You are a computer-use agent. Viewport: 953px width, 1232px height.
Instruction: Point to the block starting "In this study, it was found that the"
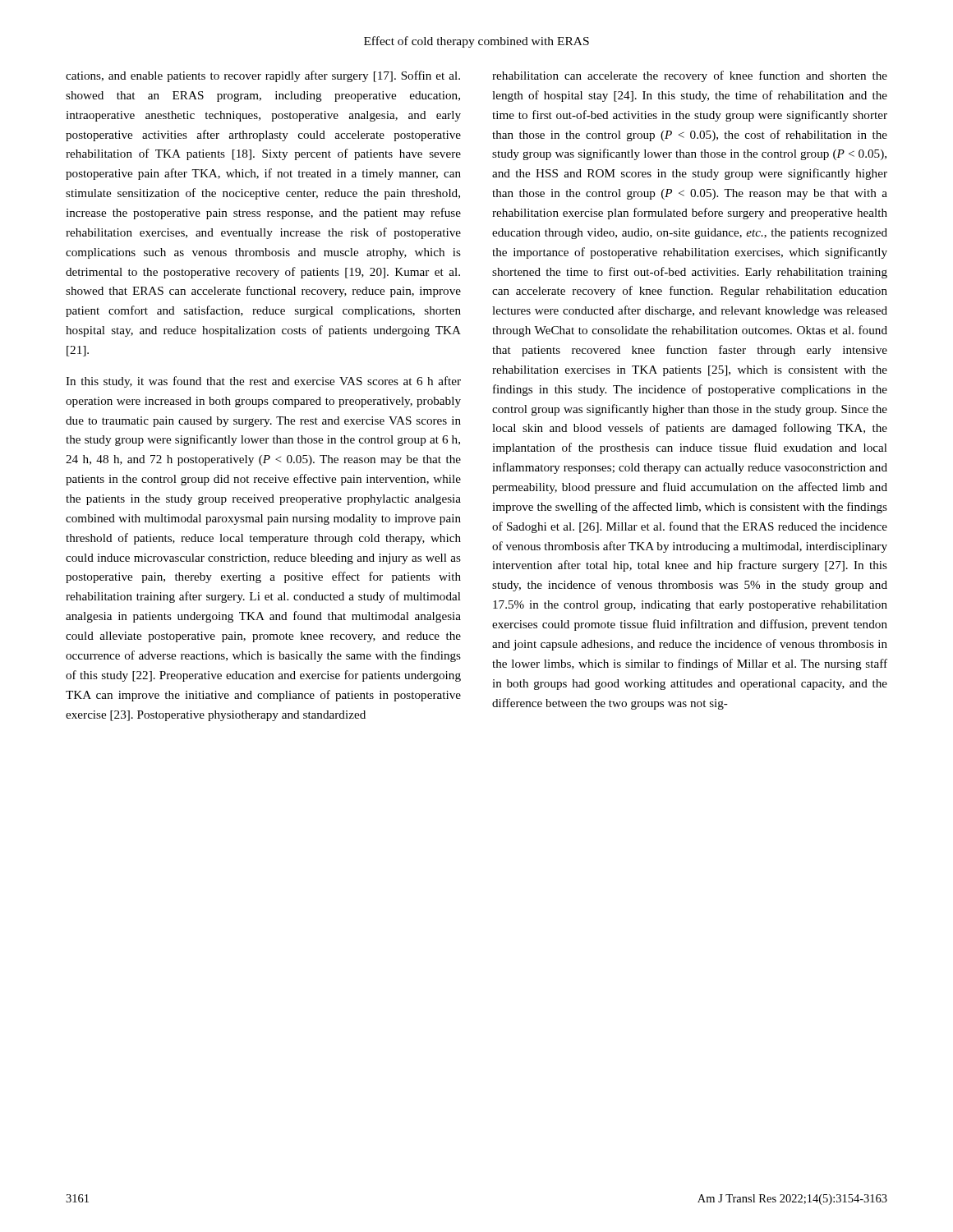coord(263,548)
